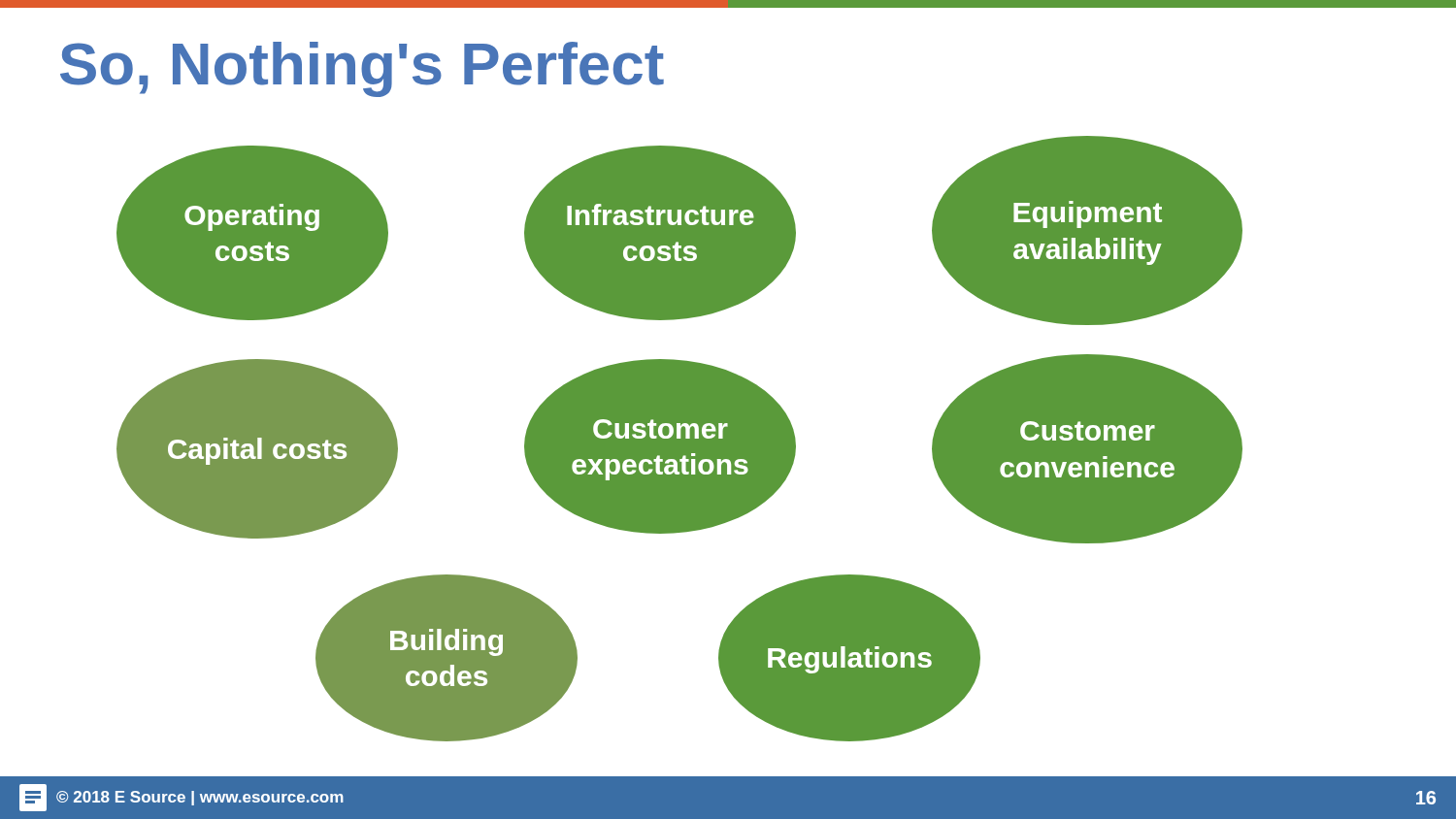Point to "So, Nothing's Perfect"

pyautogui.click(x=361, y=64)
